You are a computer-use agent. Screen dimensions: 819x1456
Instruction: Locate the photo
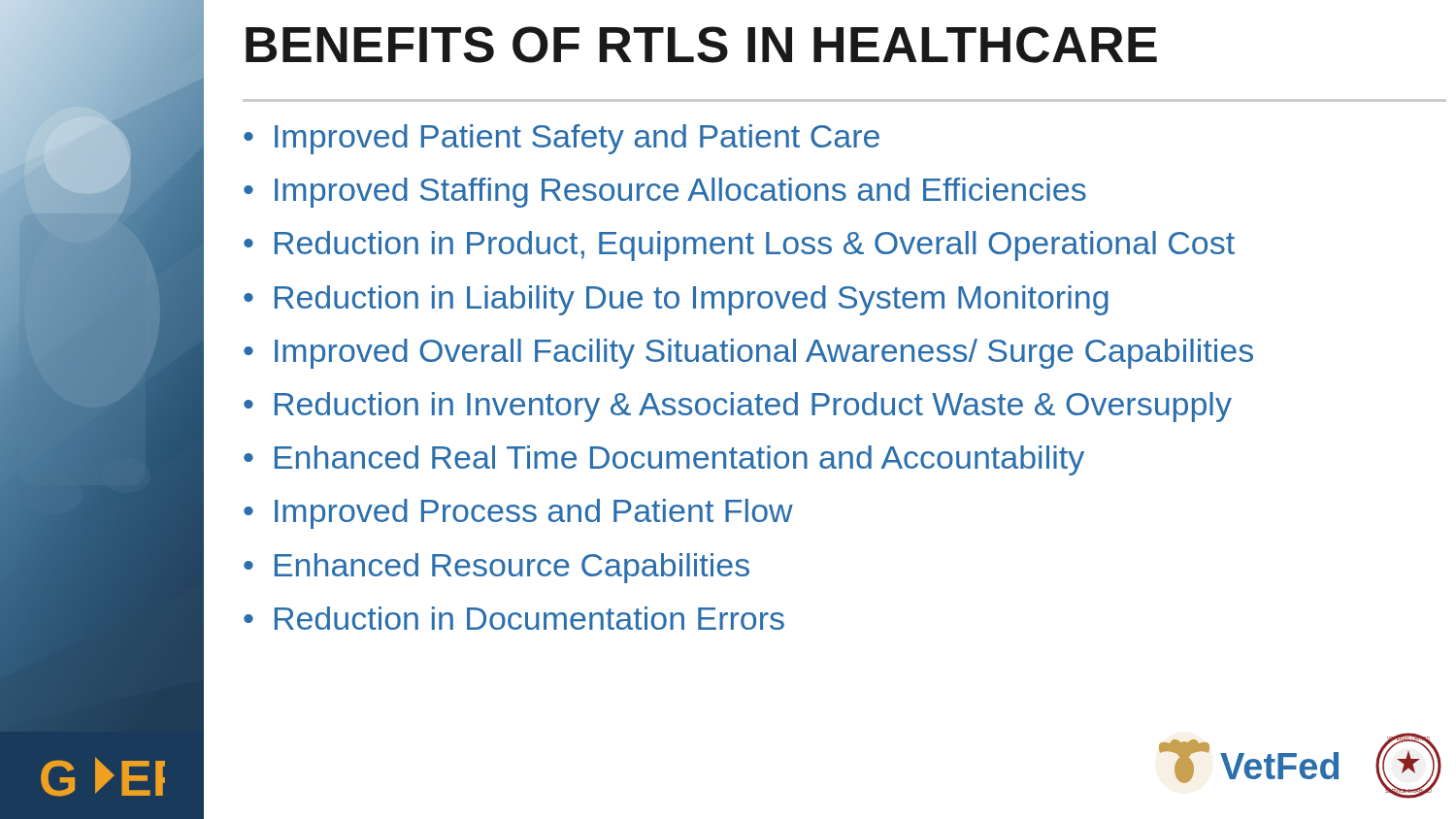[x=102, y=410]
